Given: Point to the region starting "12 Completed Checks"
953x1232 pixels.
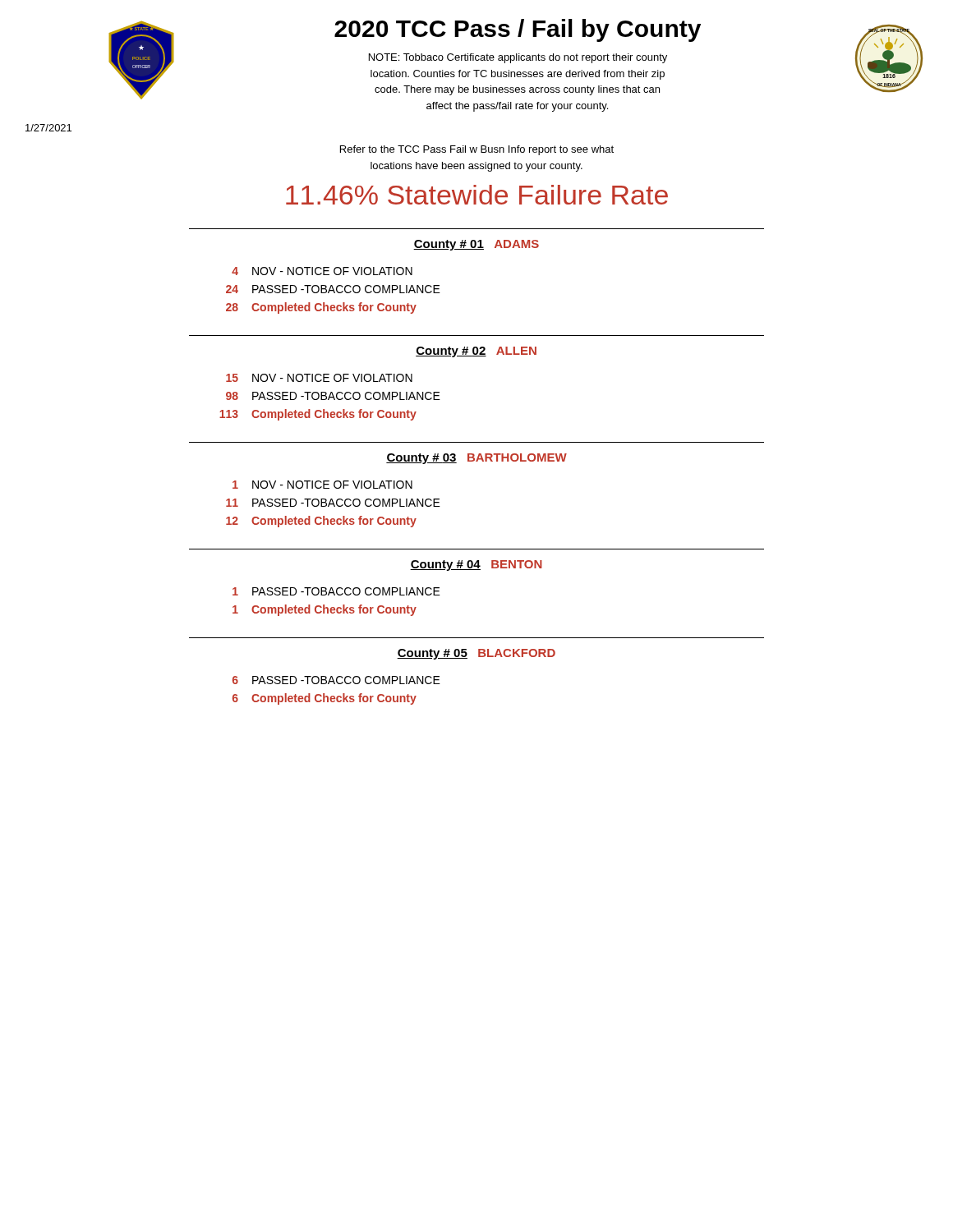Looking at the screenshot, I should [x=321, y=522].
